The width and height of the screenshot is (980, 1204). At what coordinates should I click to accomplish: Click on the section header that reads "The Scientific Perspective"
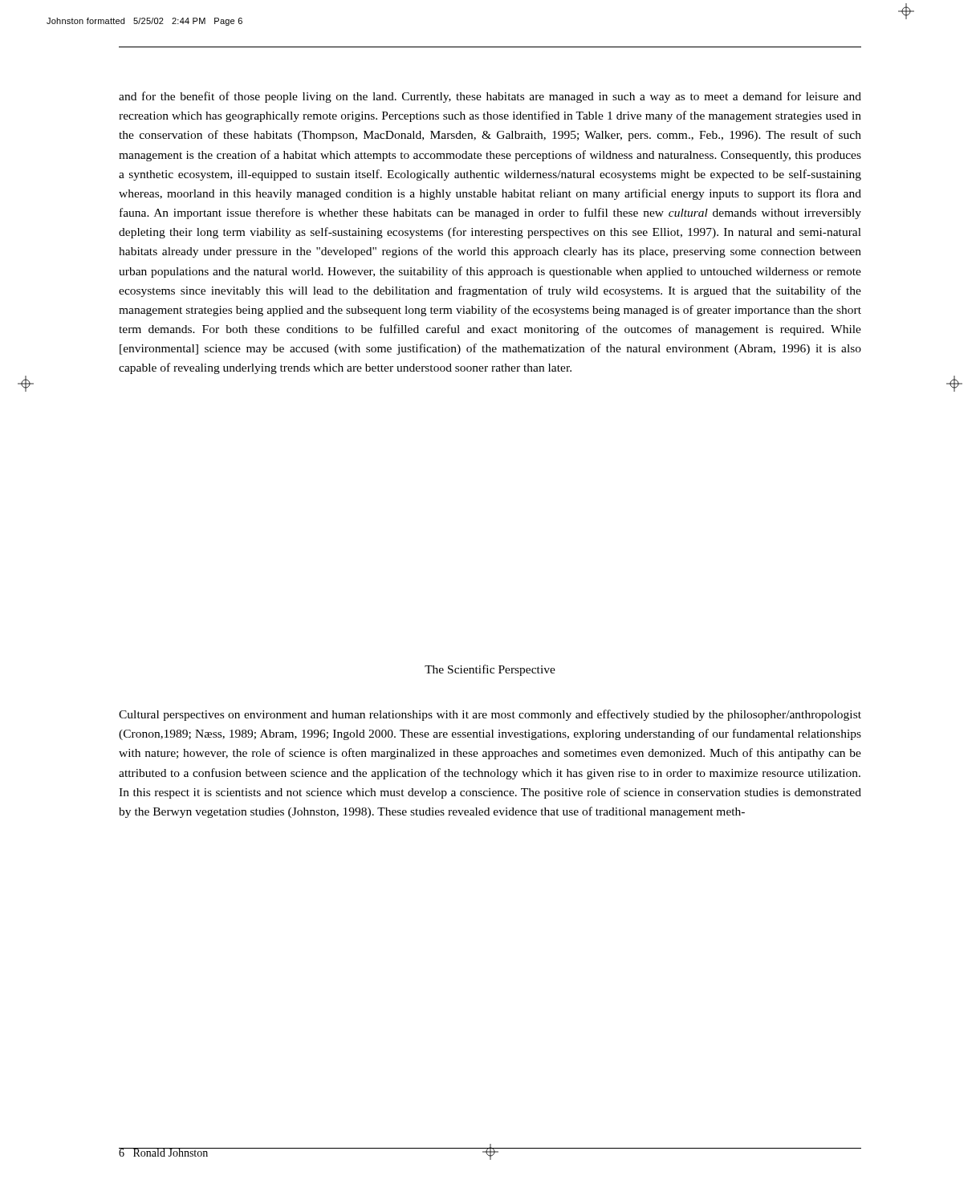490,669
